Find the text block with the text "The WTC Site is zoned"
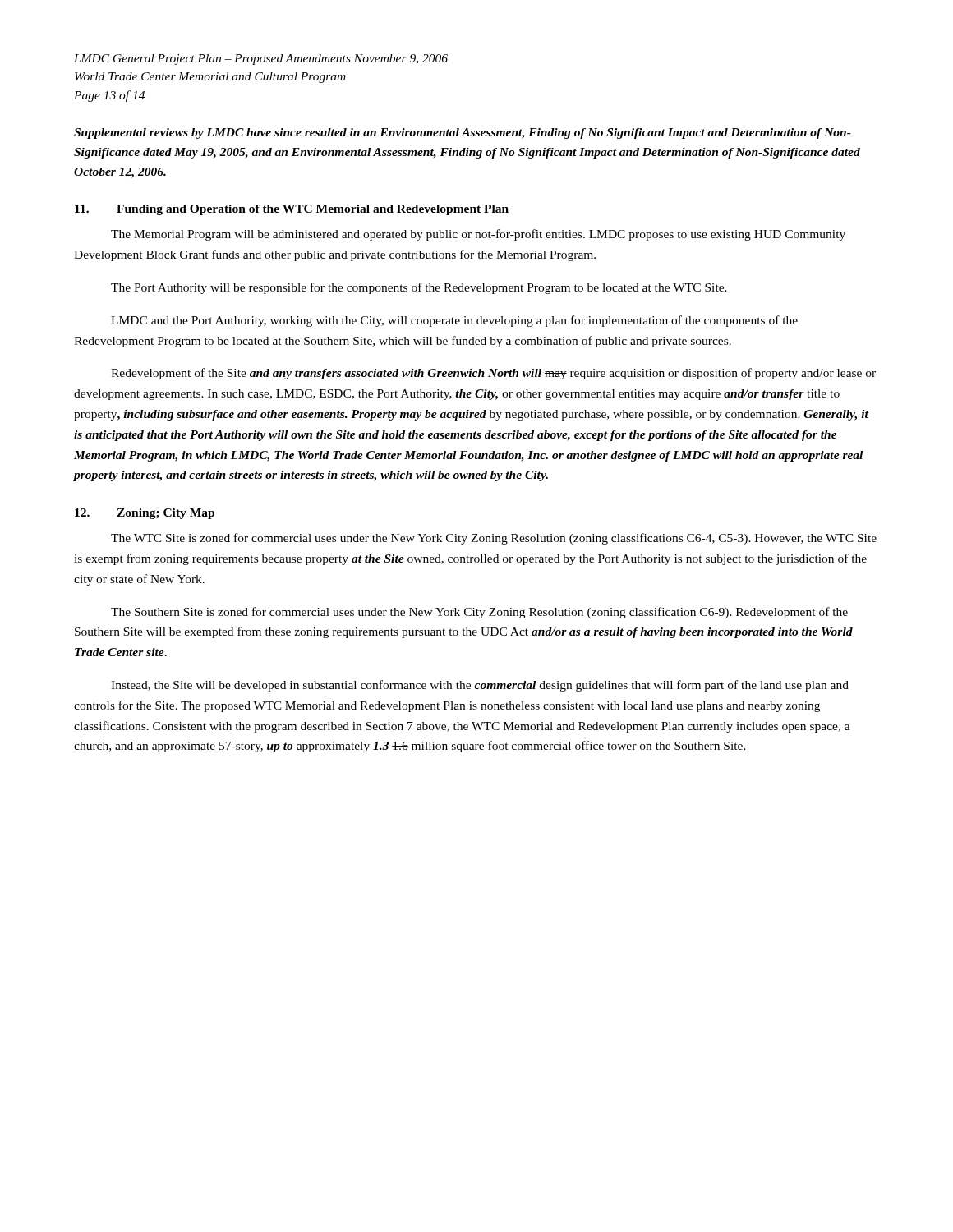Viewport: 953px width, 1232px height. click(475, 558)
